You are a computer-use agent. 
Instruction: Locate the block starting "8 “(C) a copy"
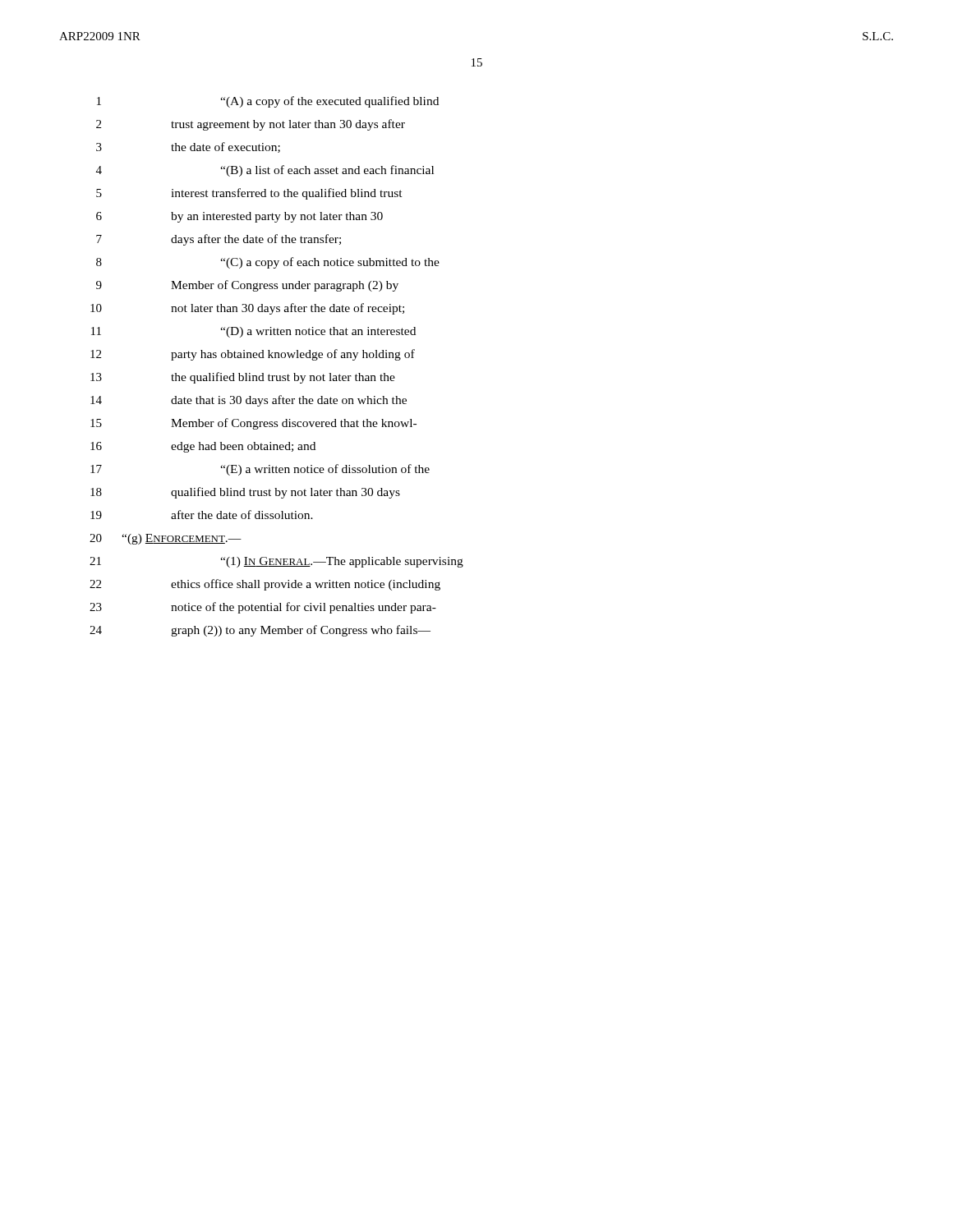268,263
